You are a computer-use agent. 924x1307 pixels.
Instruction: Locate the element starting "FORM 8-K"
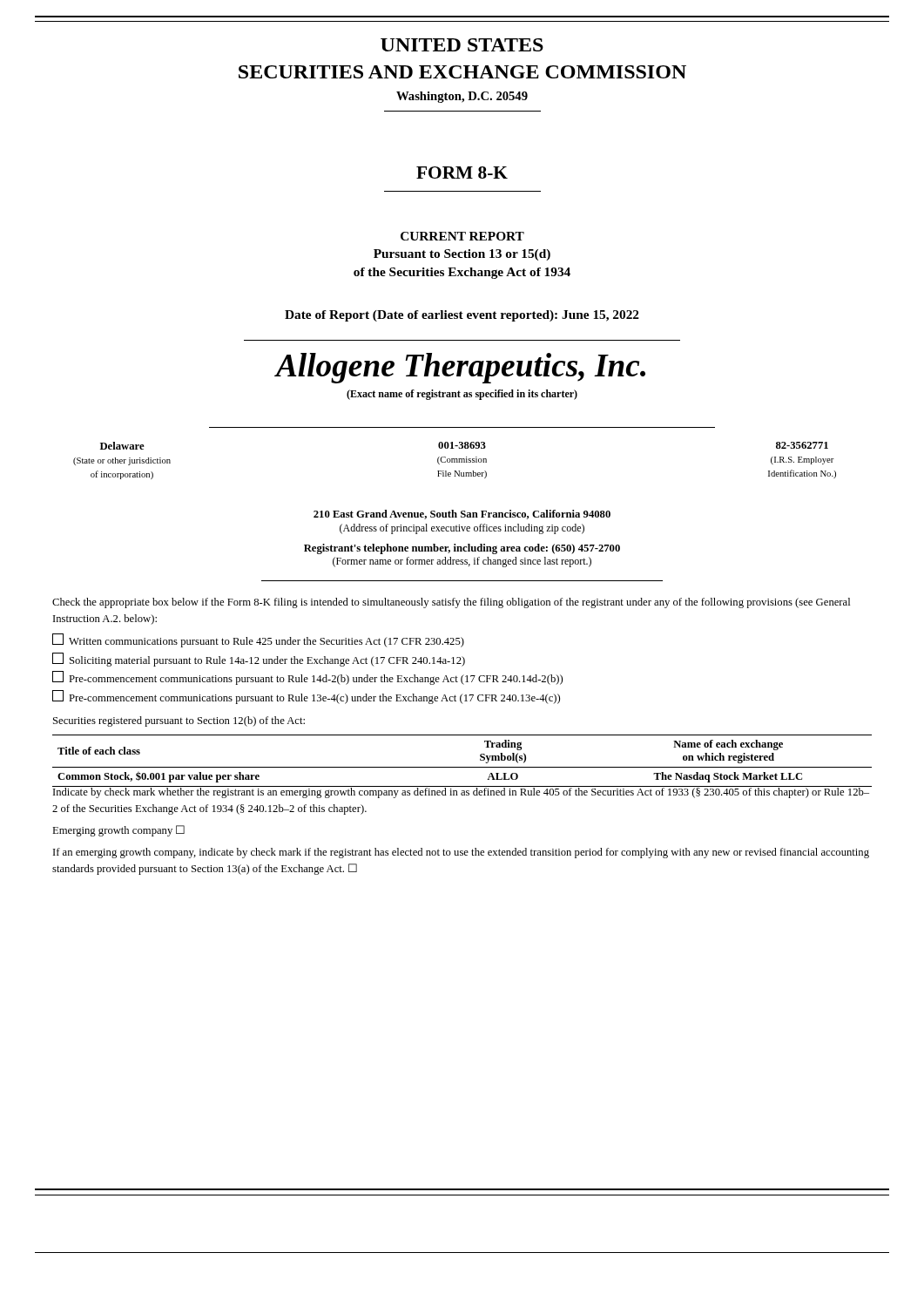(x=462, y=177)
